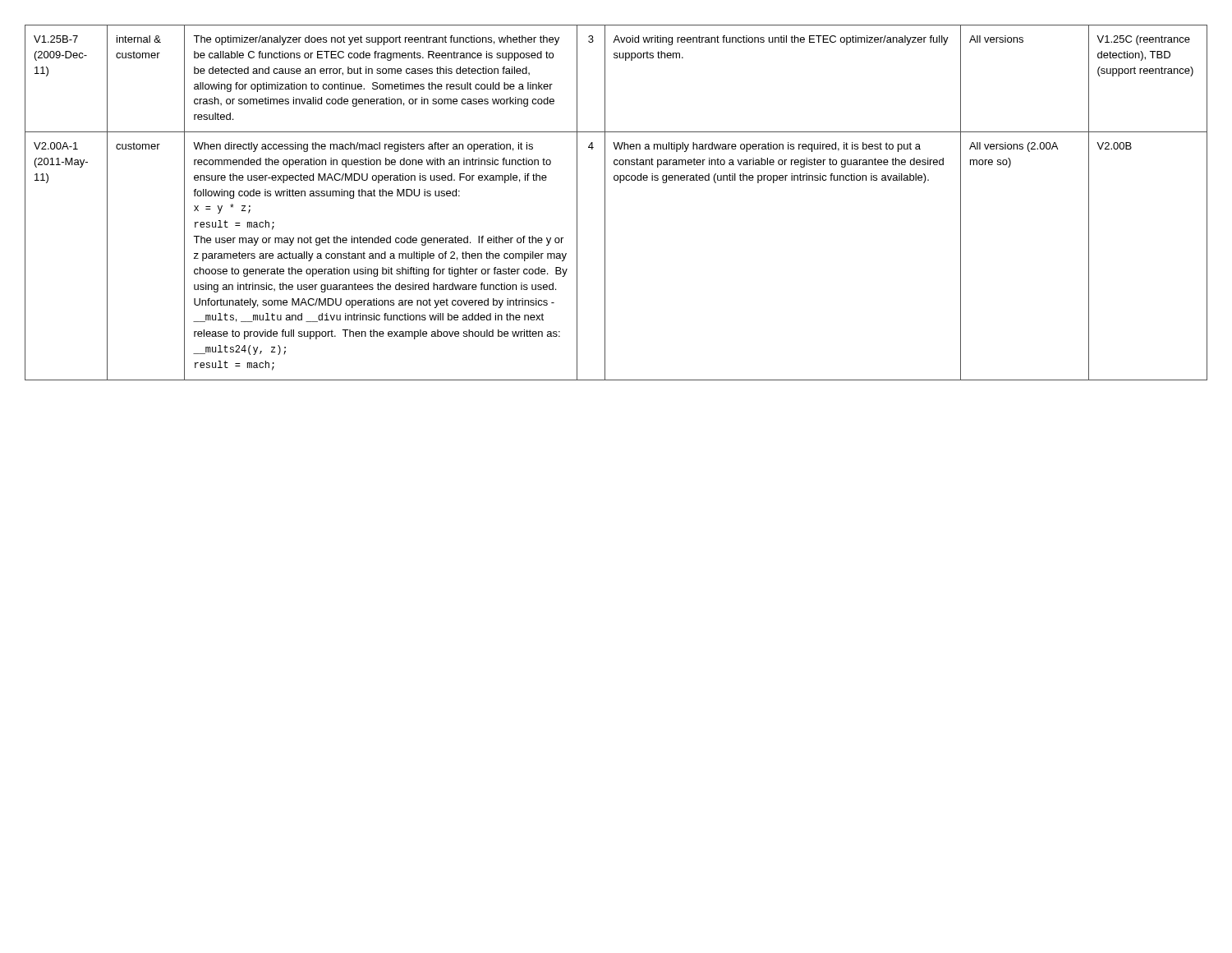Select the table
Viewport: 1232px width, 953px height.
pos(616,203)
